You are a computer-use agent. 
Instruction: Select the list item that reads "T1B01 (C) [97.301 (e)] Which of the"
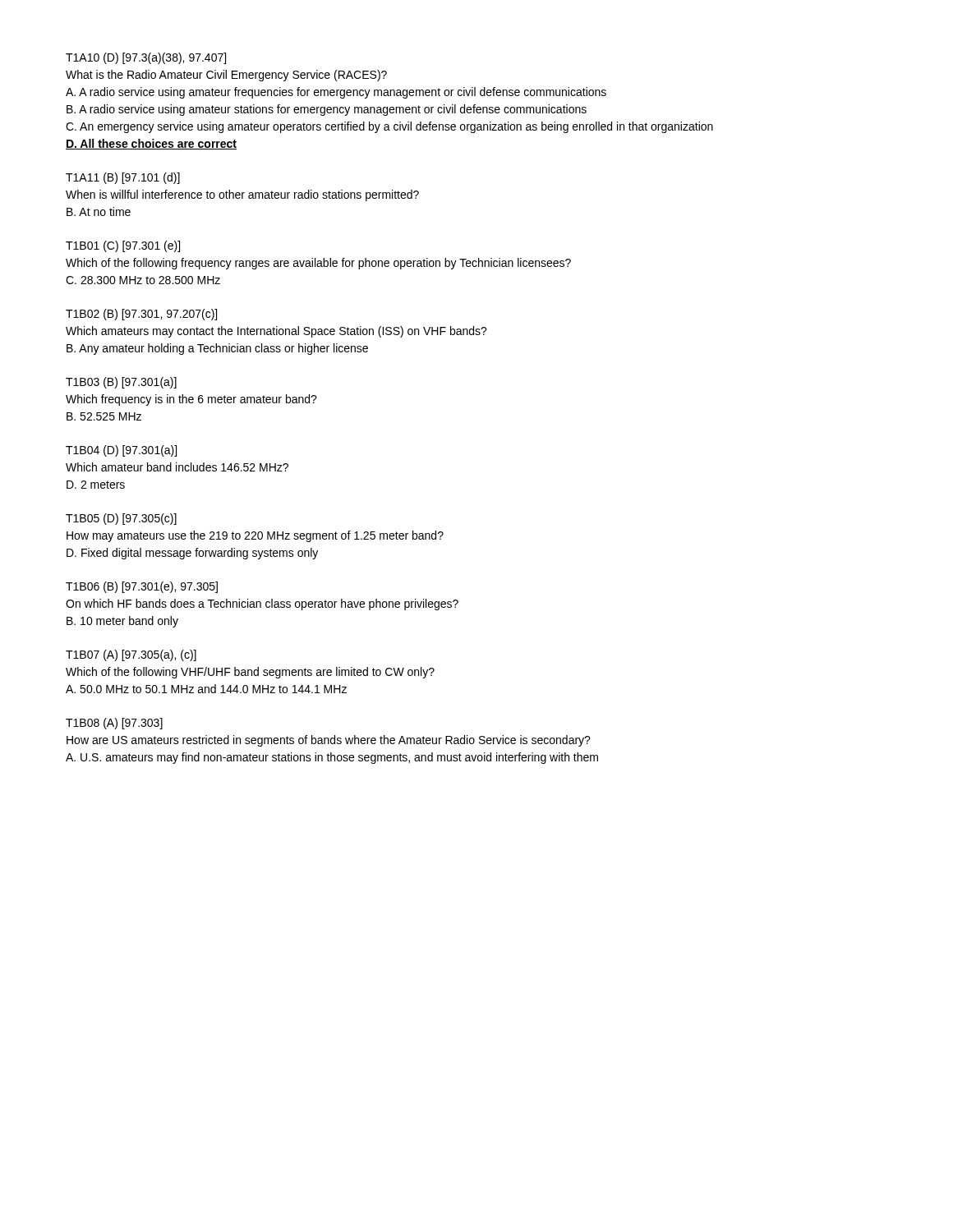pyautogui.click(x=476, y=263)
